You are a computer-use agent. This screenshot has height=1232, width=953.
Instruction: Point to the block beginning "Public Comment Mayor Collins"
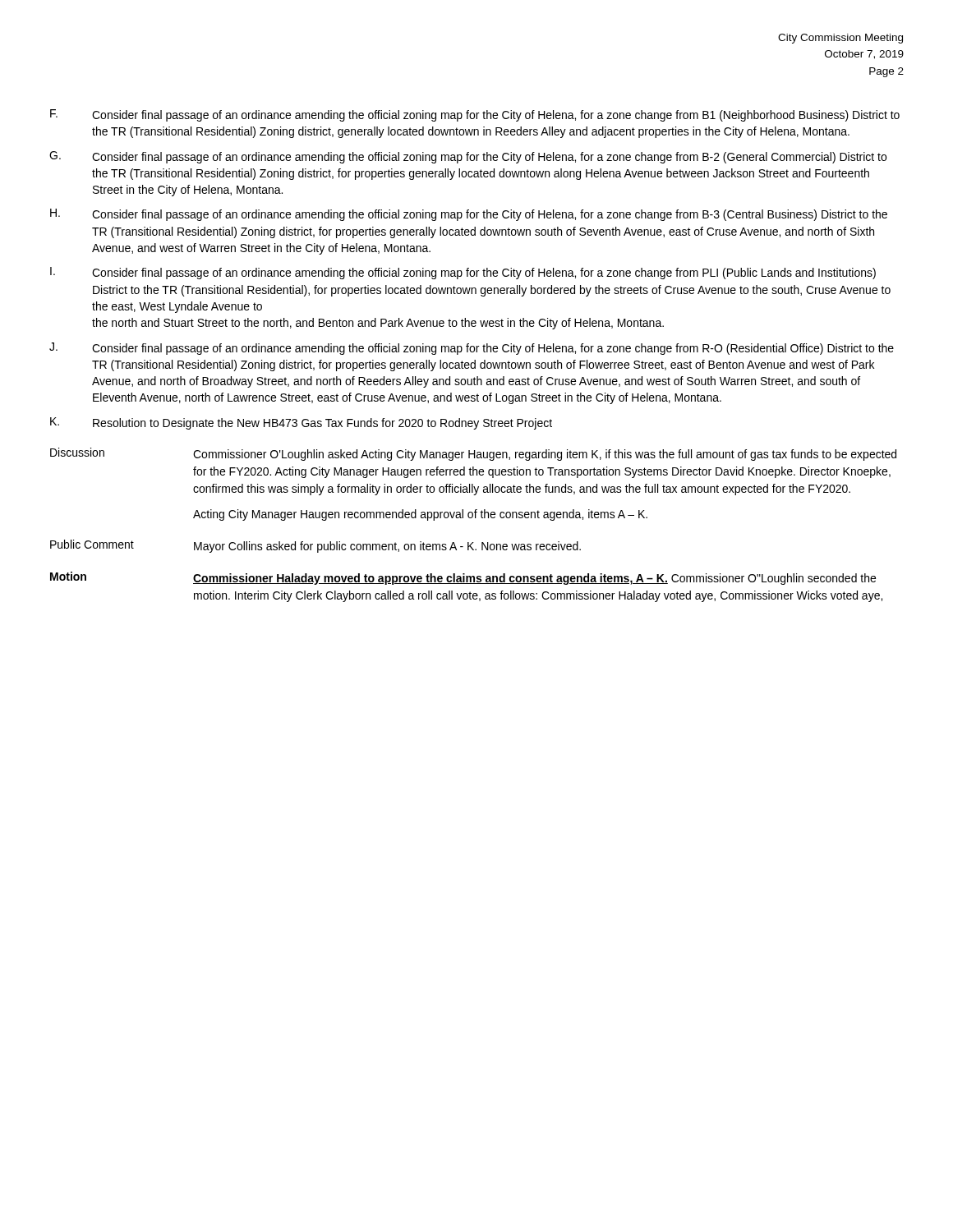476,547
